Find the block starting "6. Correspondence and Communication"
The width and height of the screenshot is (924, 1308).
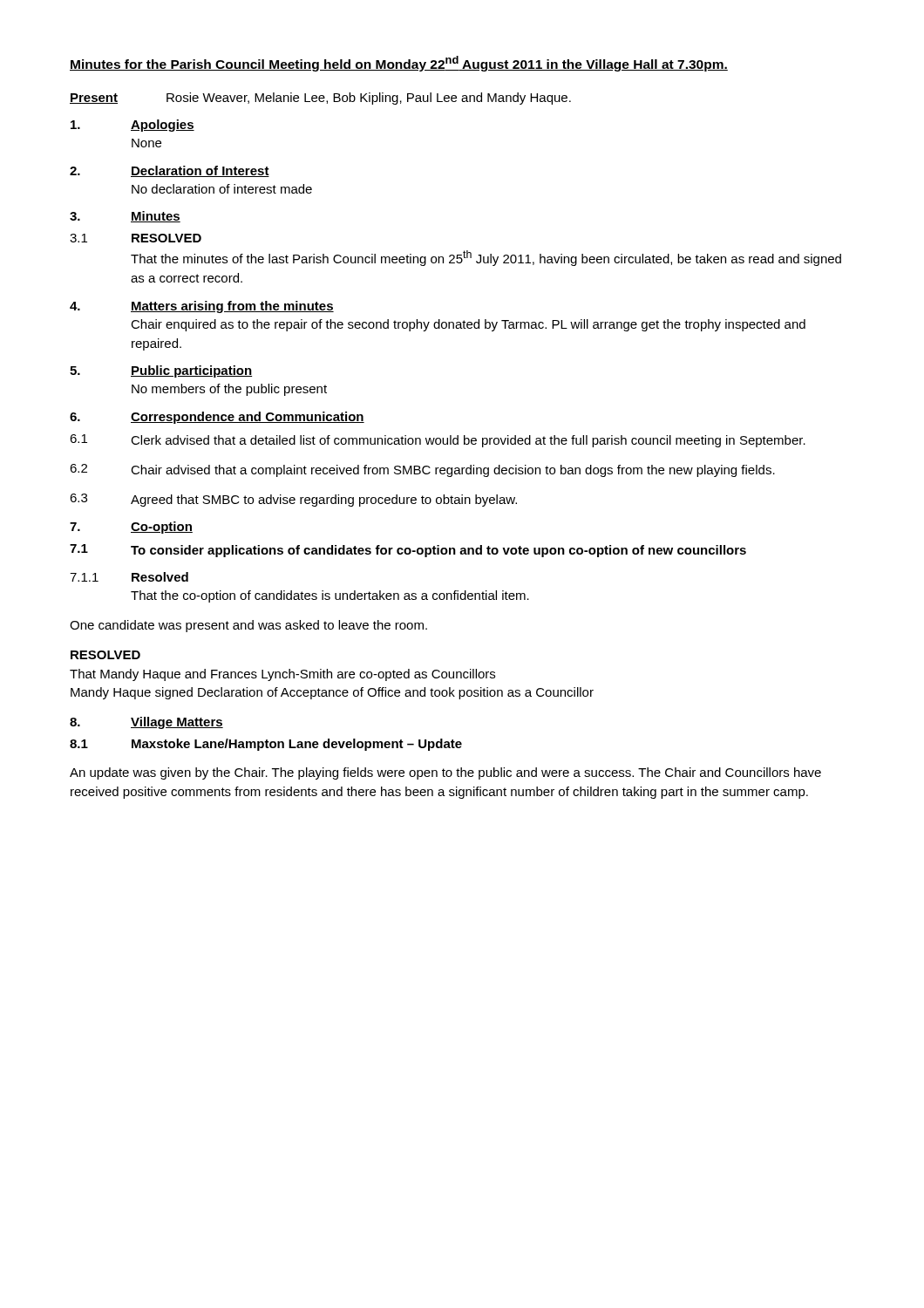[217, 418]
